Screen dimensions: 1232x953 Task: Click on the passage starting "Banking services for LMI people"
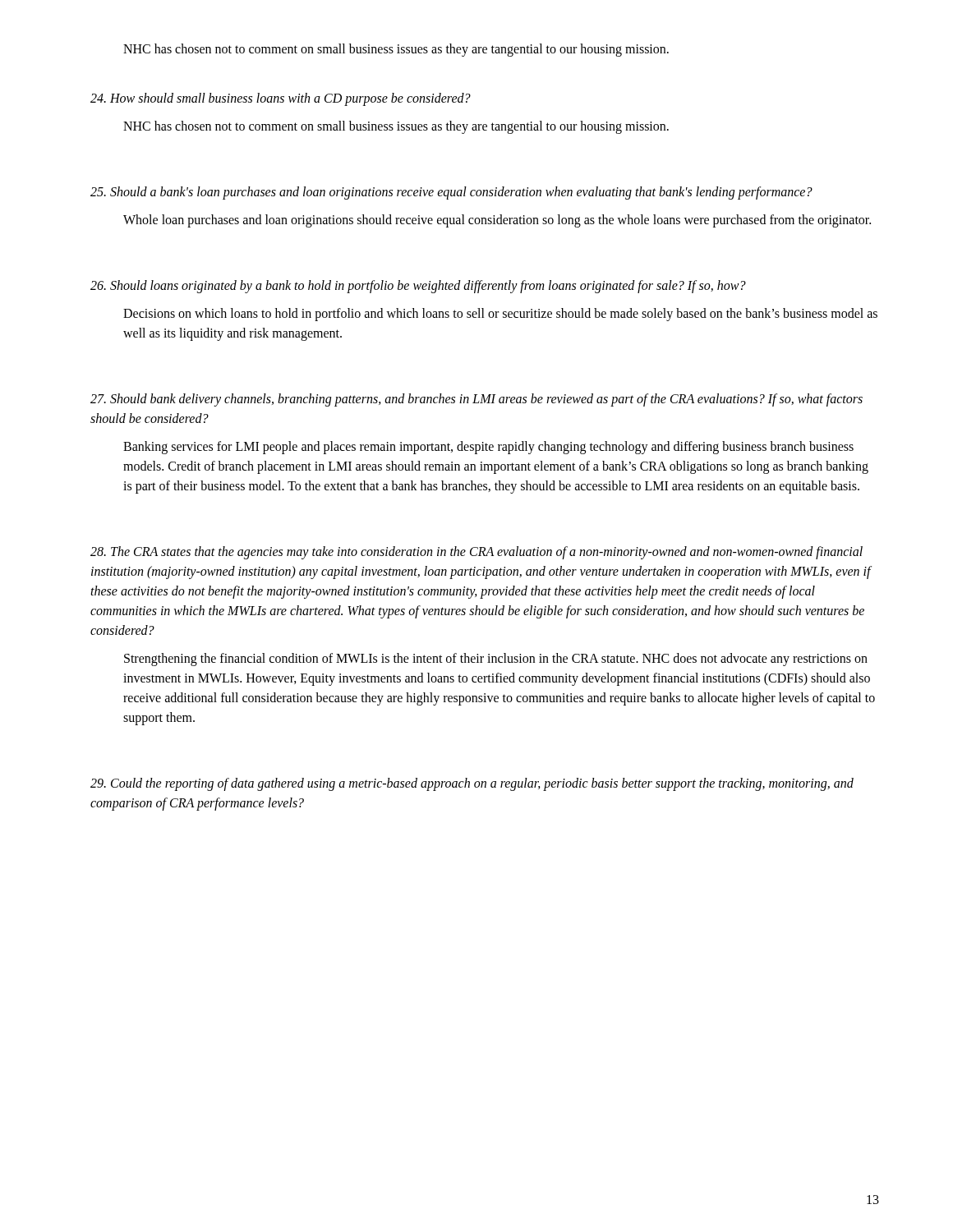pos(496,466)
